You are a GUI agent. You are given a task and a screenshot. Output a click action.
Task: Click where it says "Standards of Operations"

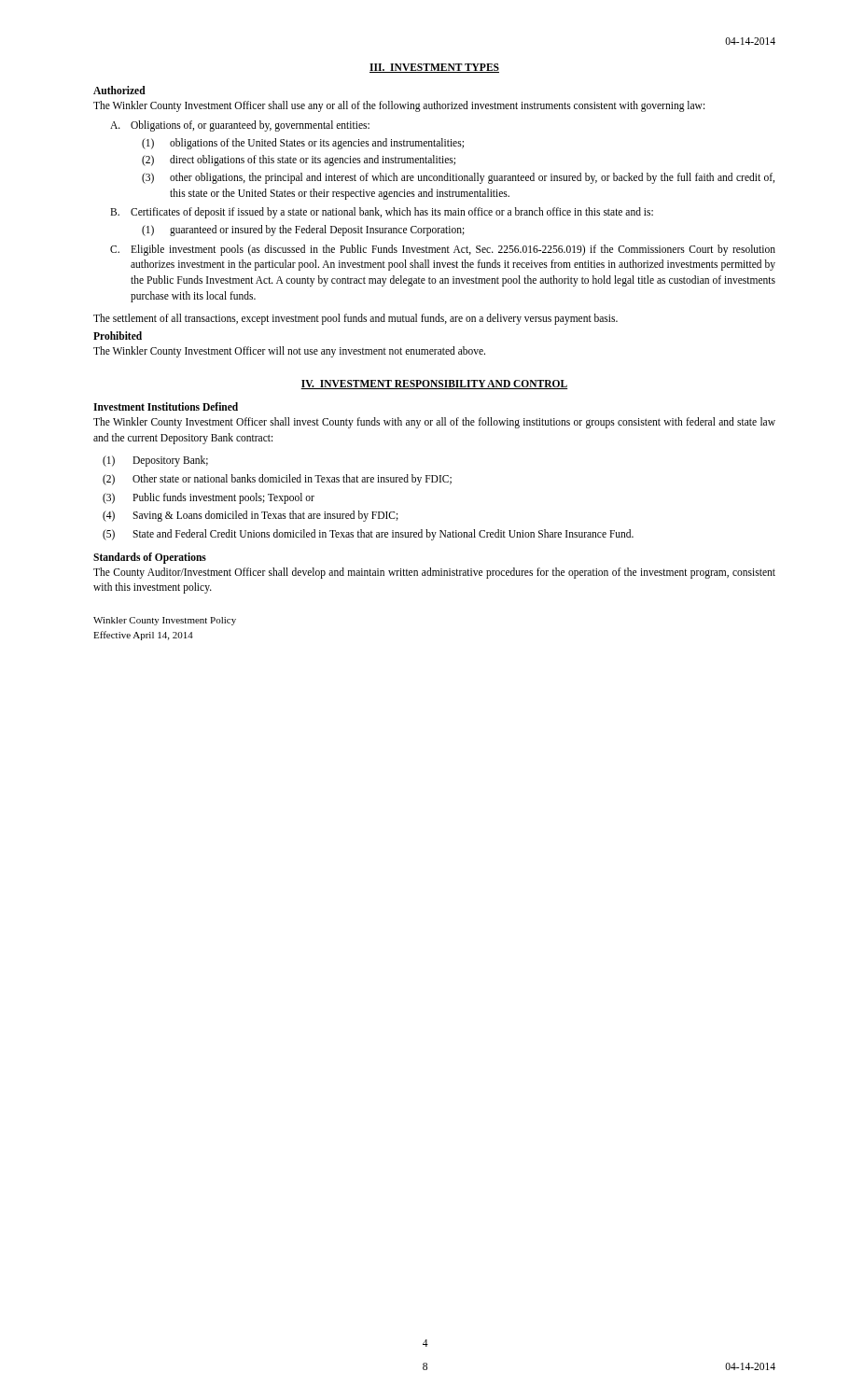click(150, 557)
